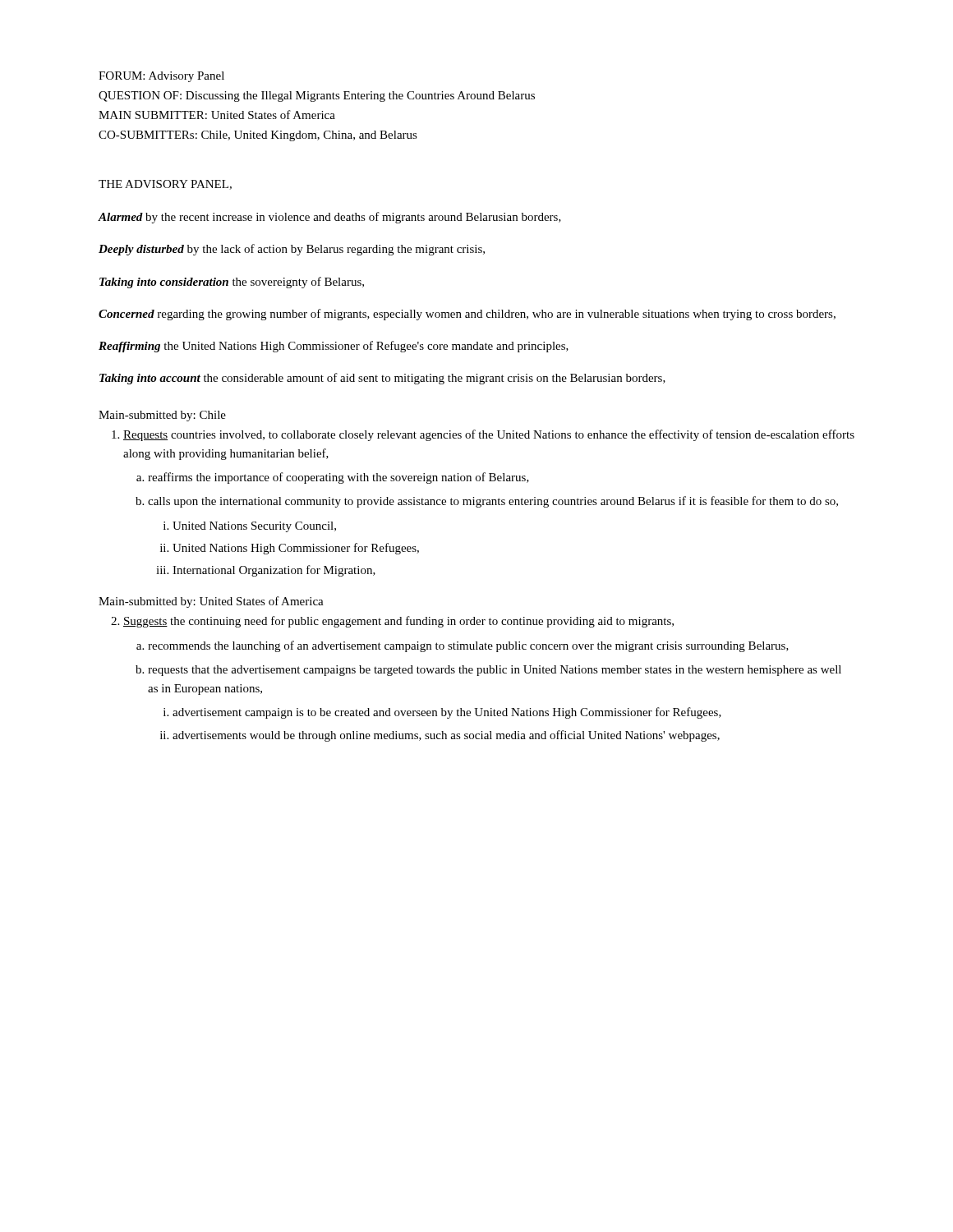The image size is (953, 1232).
Task: Where does it say "Main-submitted by: Chile"?
Action: [x=162, y=414]
